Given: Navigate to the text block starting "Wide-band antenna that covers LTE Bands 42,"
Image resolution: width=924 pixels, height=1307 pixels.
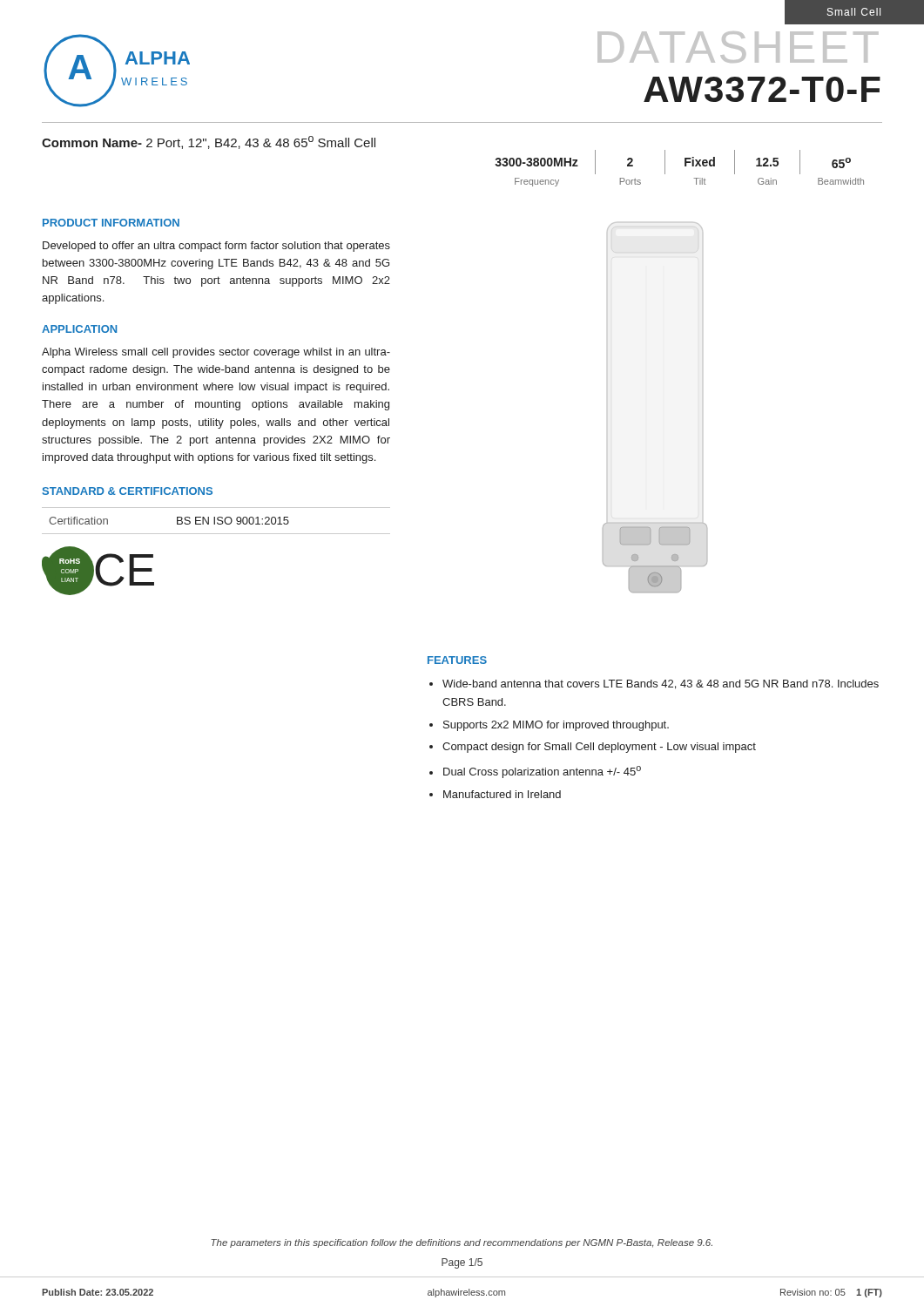Looking at the screenshot, I should (654, 740).
